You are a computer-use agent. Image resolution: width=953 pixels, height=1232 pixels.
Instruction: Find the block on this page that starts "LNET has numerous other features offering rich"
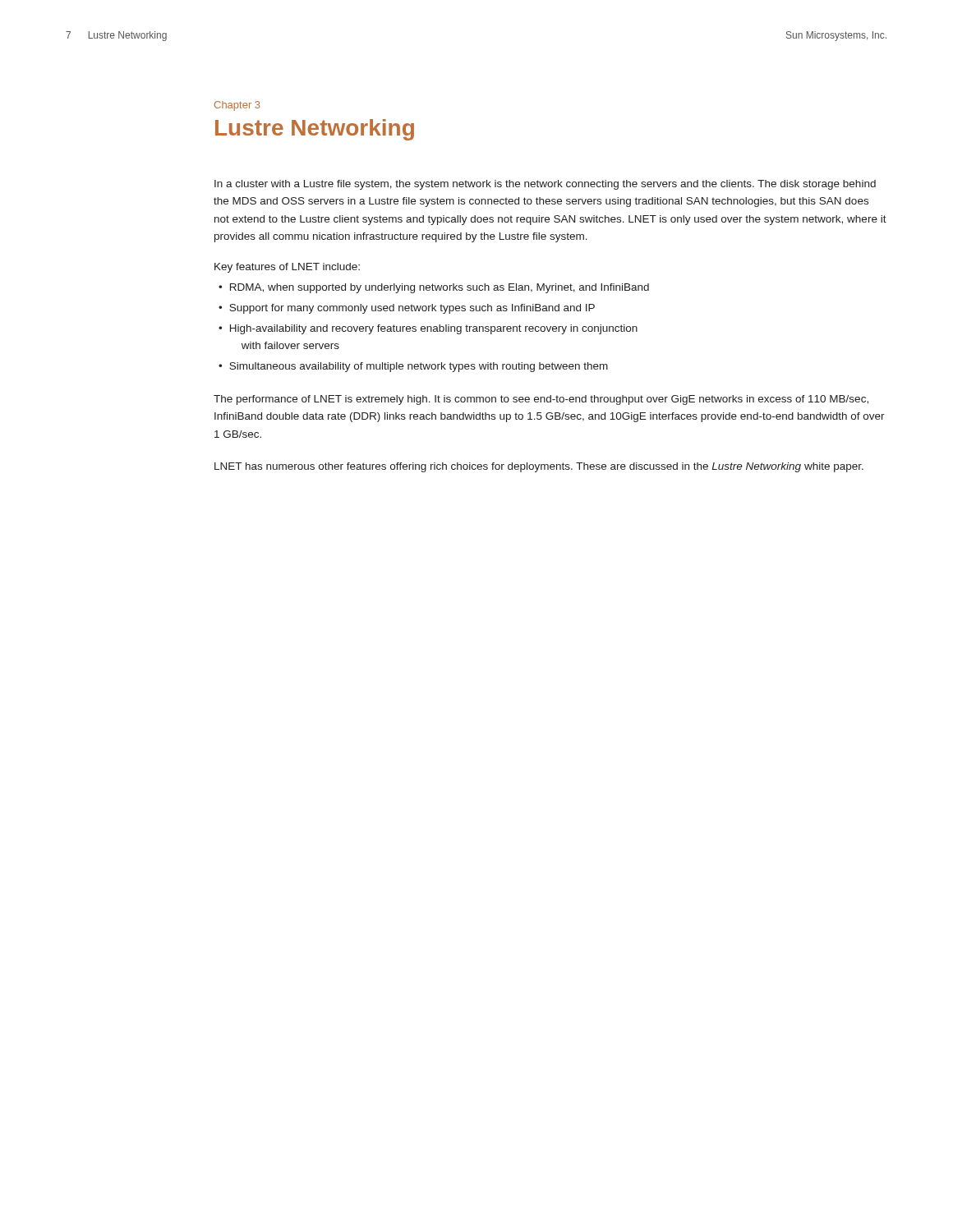click(x=539, y=466)
